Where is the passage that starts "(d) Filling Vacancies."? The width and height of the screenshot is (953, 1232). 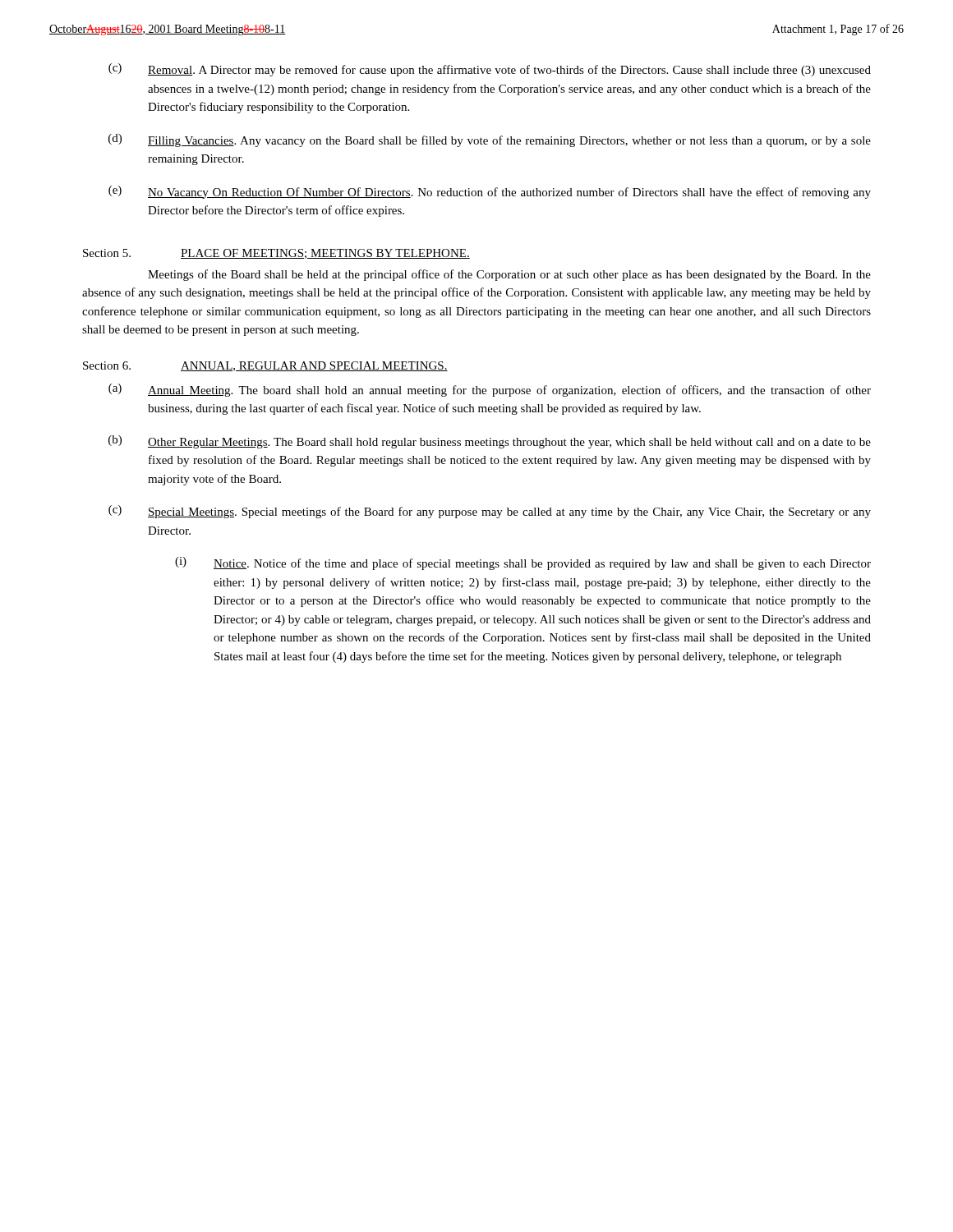pos(476,149)
